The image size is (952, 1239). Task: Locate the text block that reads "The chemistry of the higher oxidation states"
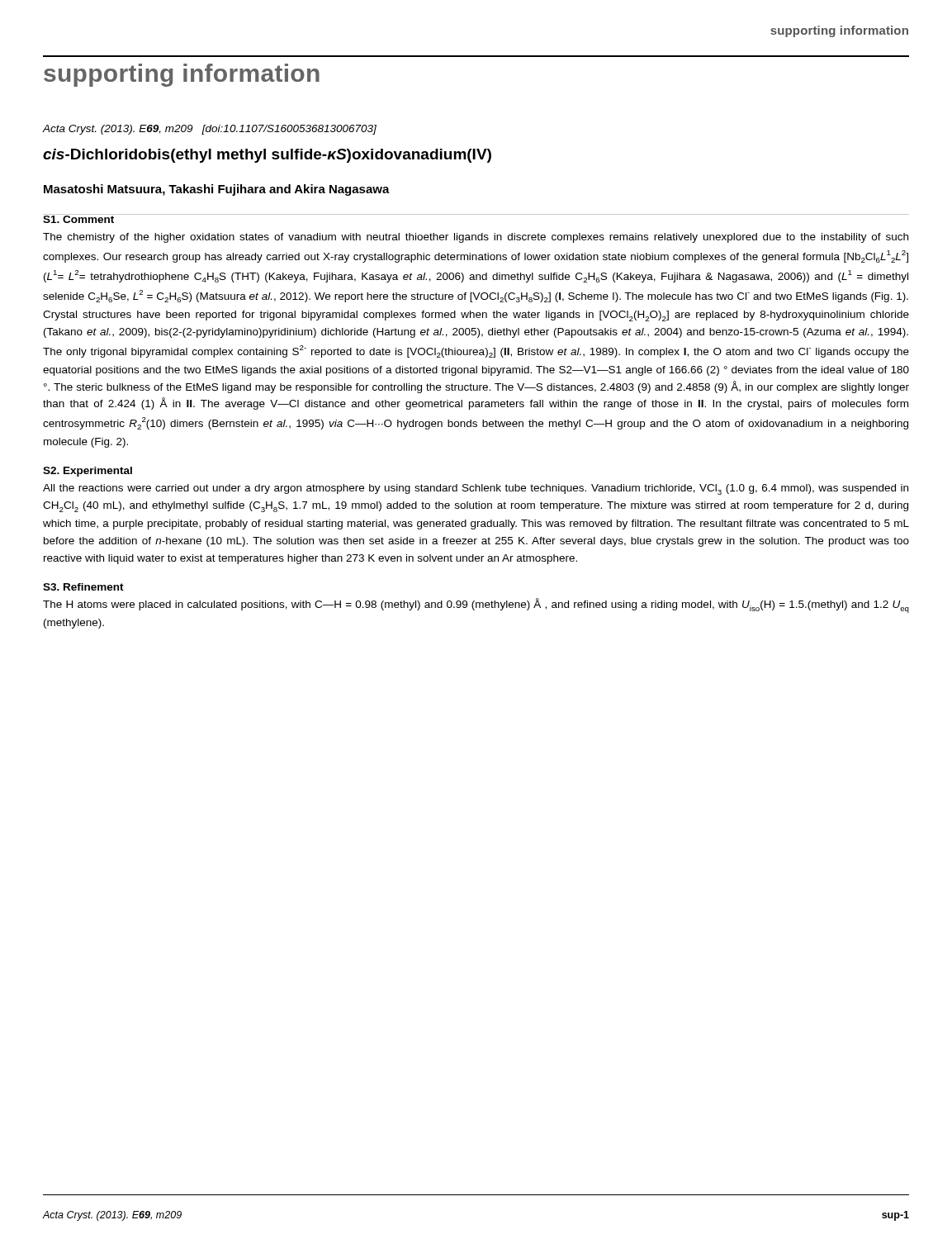point(476,339)
